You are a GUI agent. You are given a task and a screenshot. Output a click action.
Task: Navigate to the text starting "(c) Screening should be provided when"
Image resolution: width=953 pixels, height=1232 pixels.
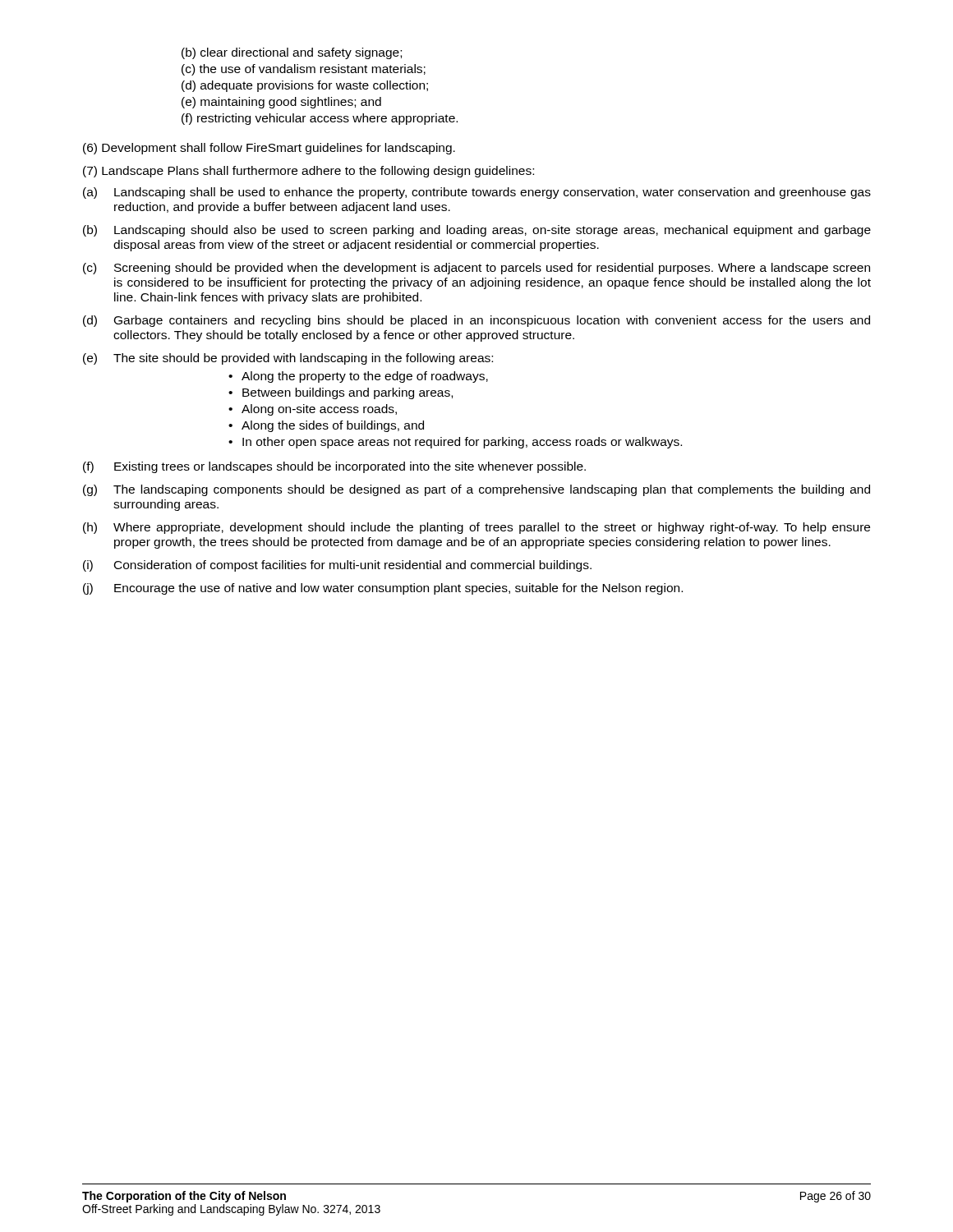pos(476,282)
